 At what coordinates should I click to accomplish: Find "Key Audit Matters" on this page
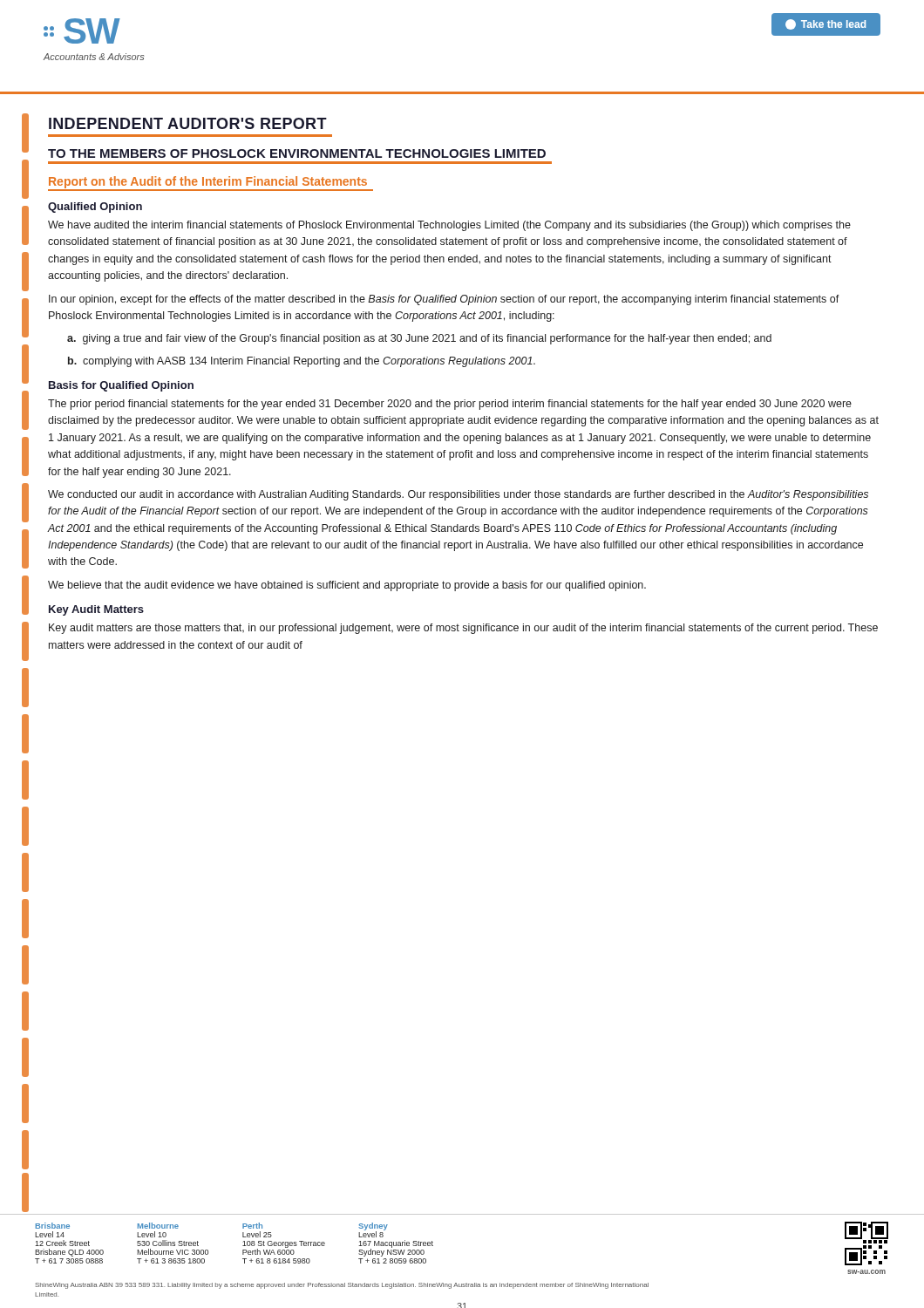(x=96, y=609)
